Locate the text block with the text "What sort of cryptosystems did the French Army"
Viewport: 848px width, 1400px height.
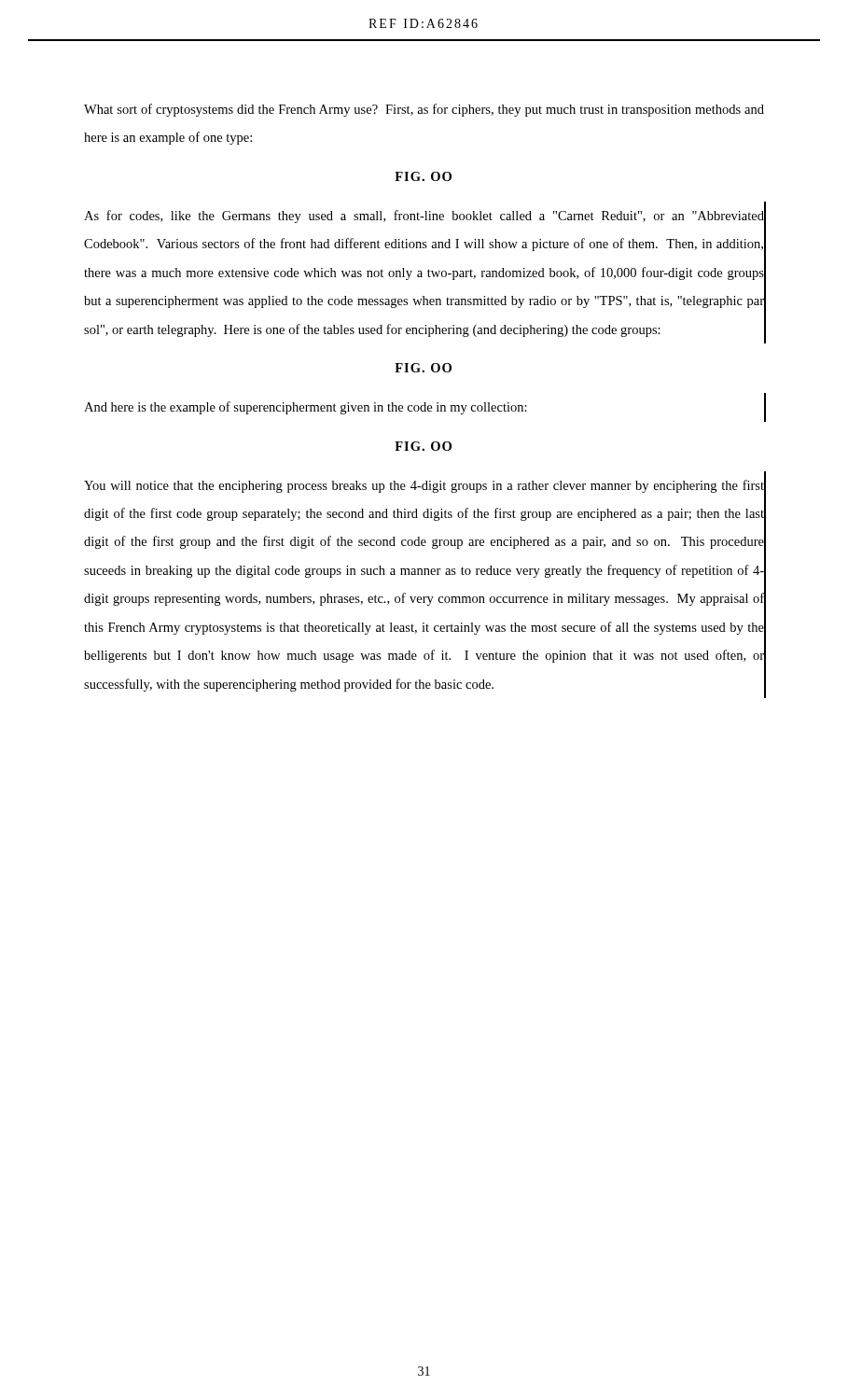pyautogui.click(x=424, y=123)
